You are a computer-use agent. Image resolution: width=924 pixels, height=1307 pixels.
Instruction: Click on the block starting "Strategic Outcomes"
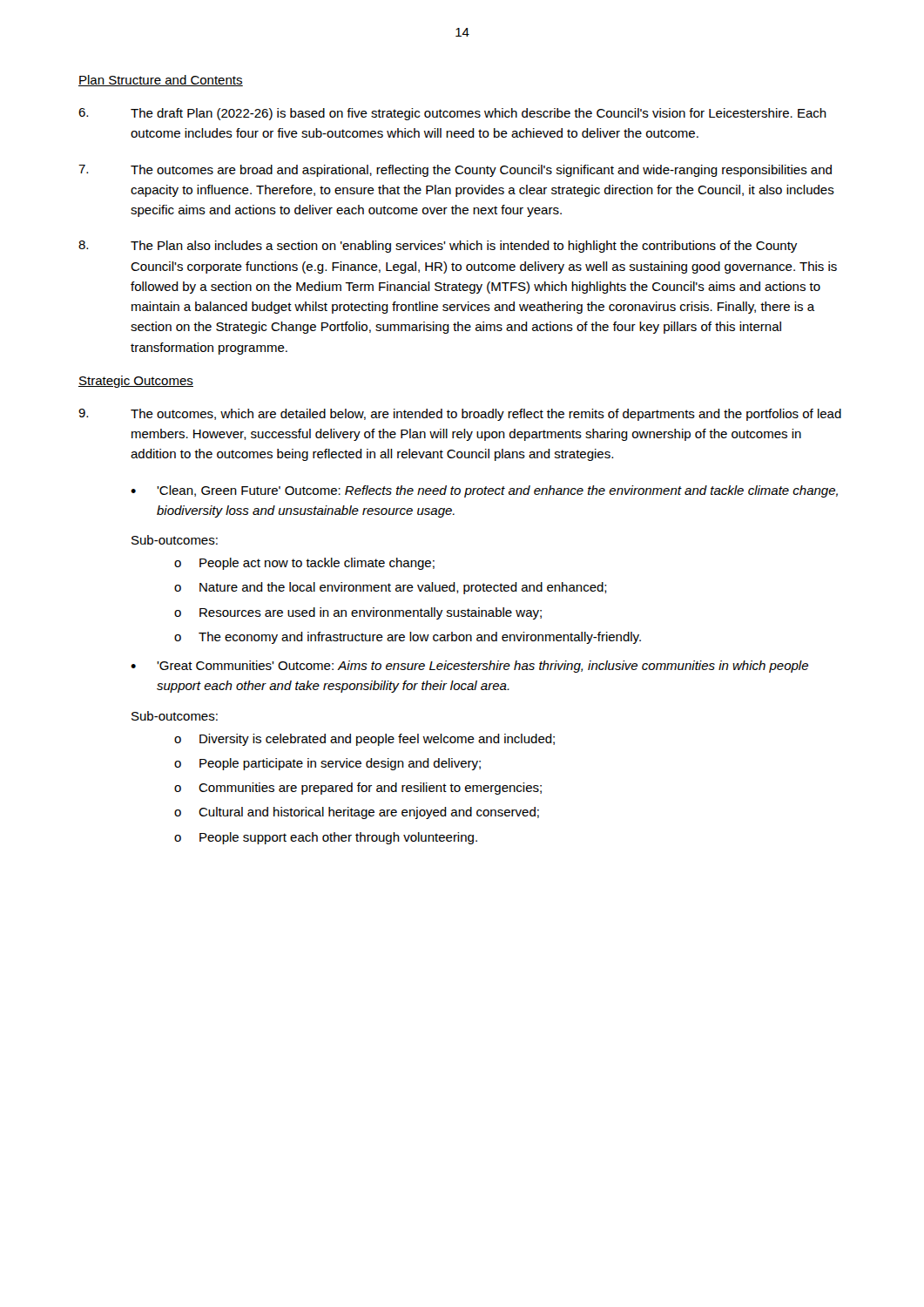[x=136, y=380]
